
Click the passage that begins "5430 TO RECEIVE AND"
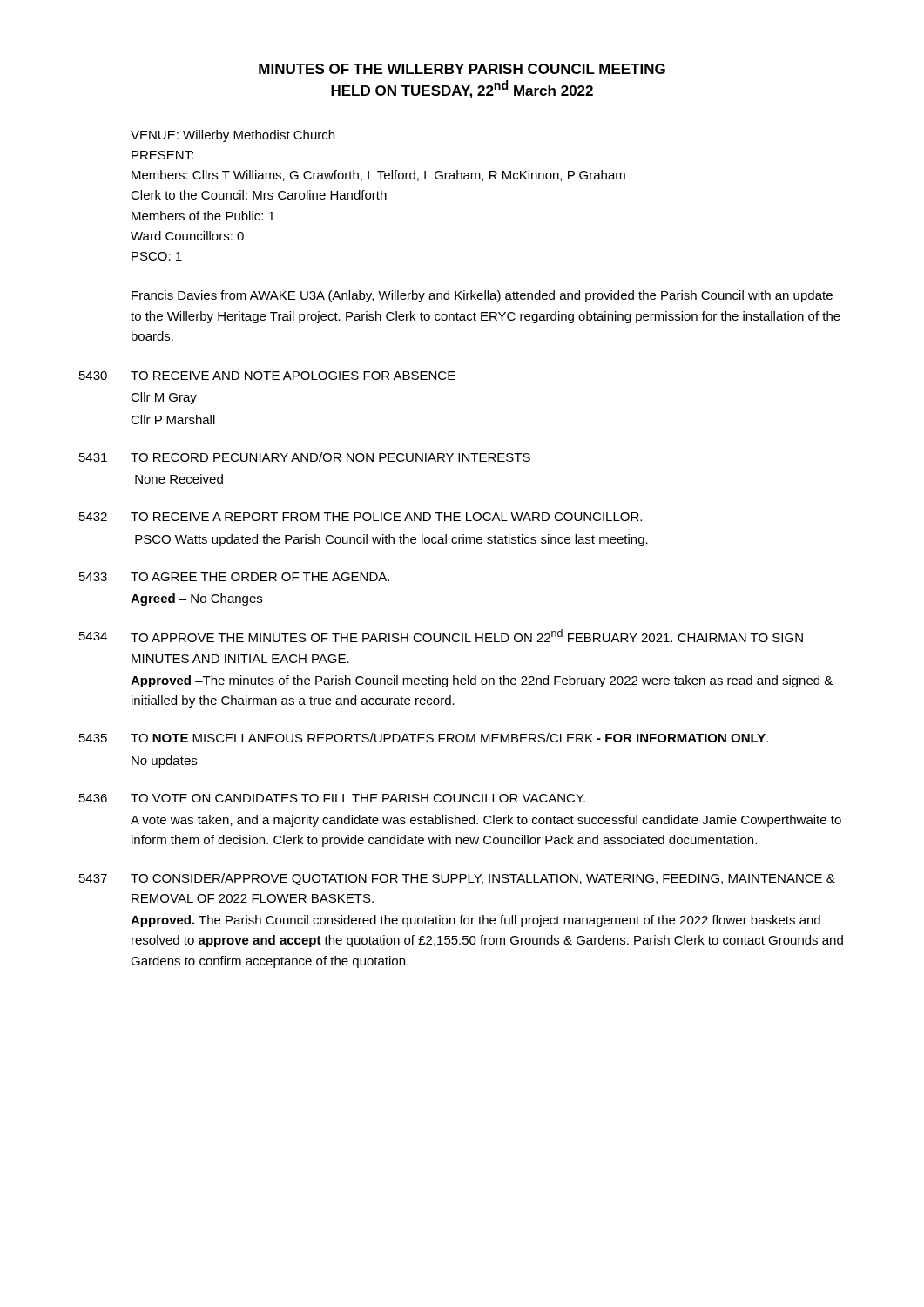pyautogui.click(x=267, y=376)
